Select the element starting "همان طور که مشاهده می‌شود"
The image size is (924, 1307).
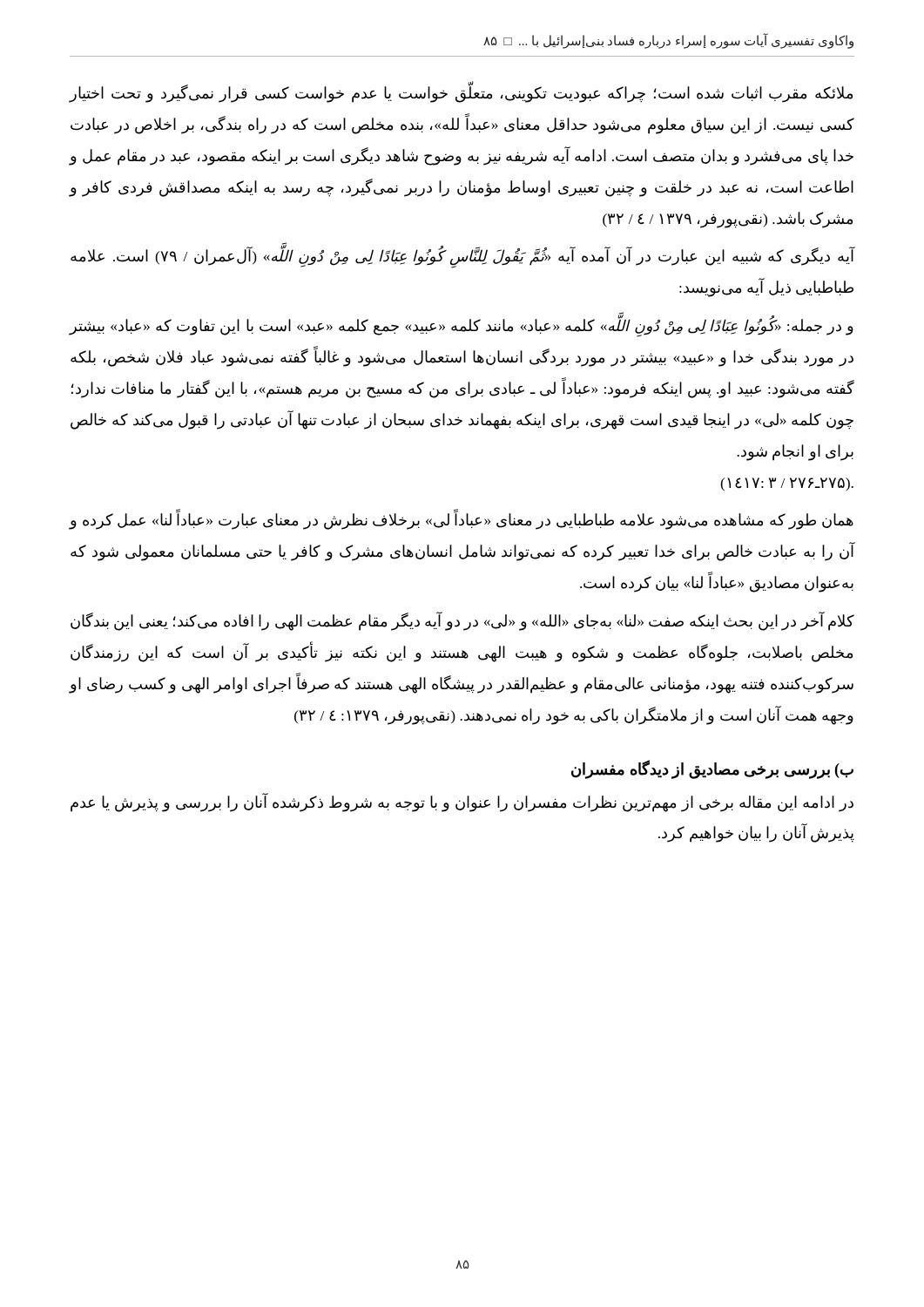(462, 553)
